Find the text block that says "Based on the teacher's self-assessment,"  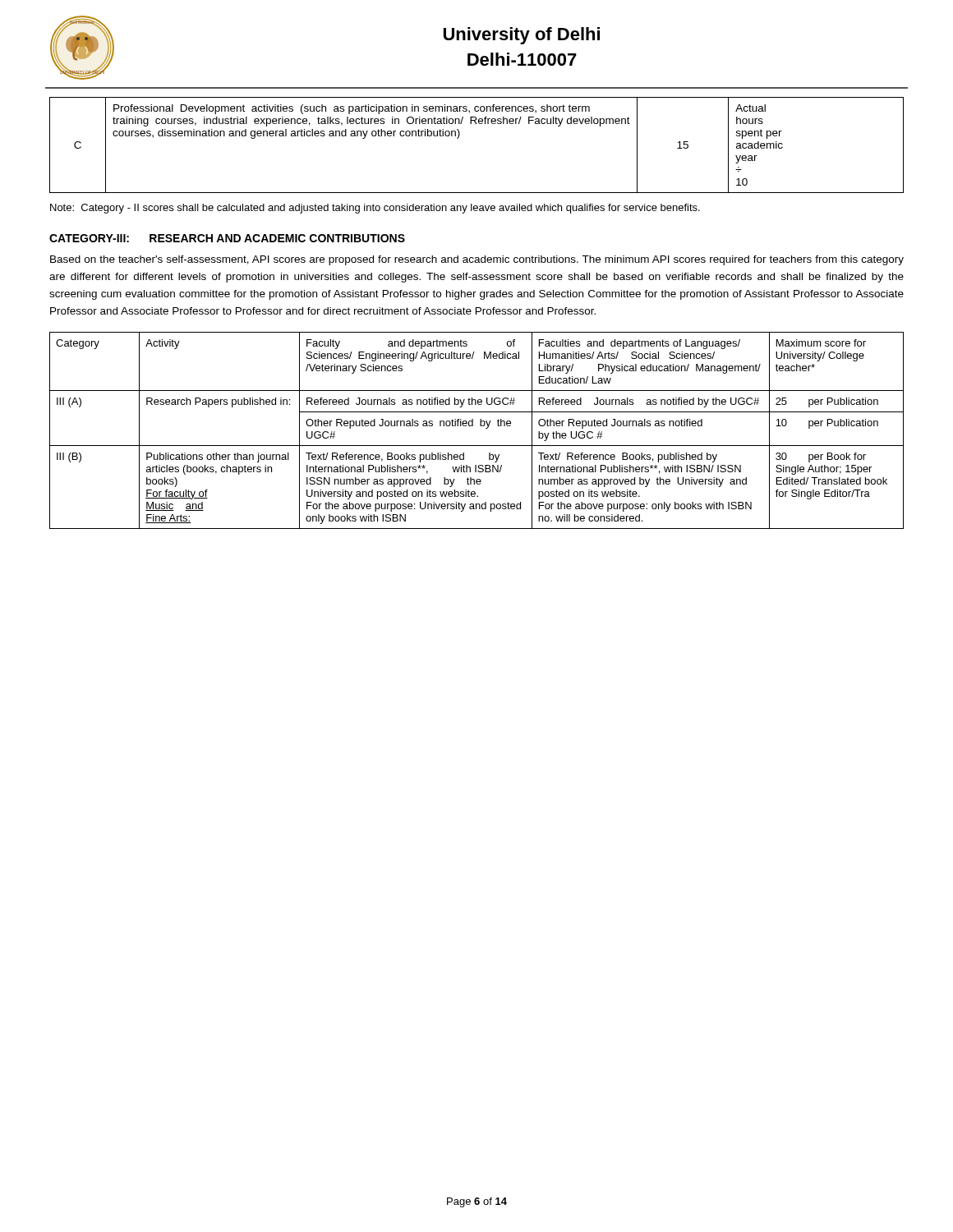[x=476, y=285]
